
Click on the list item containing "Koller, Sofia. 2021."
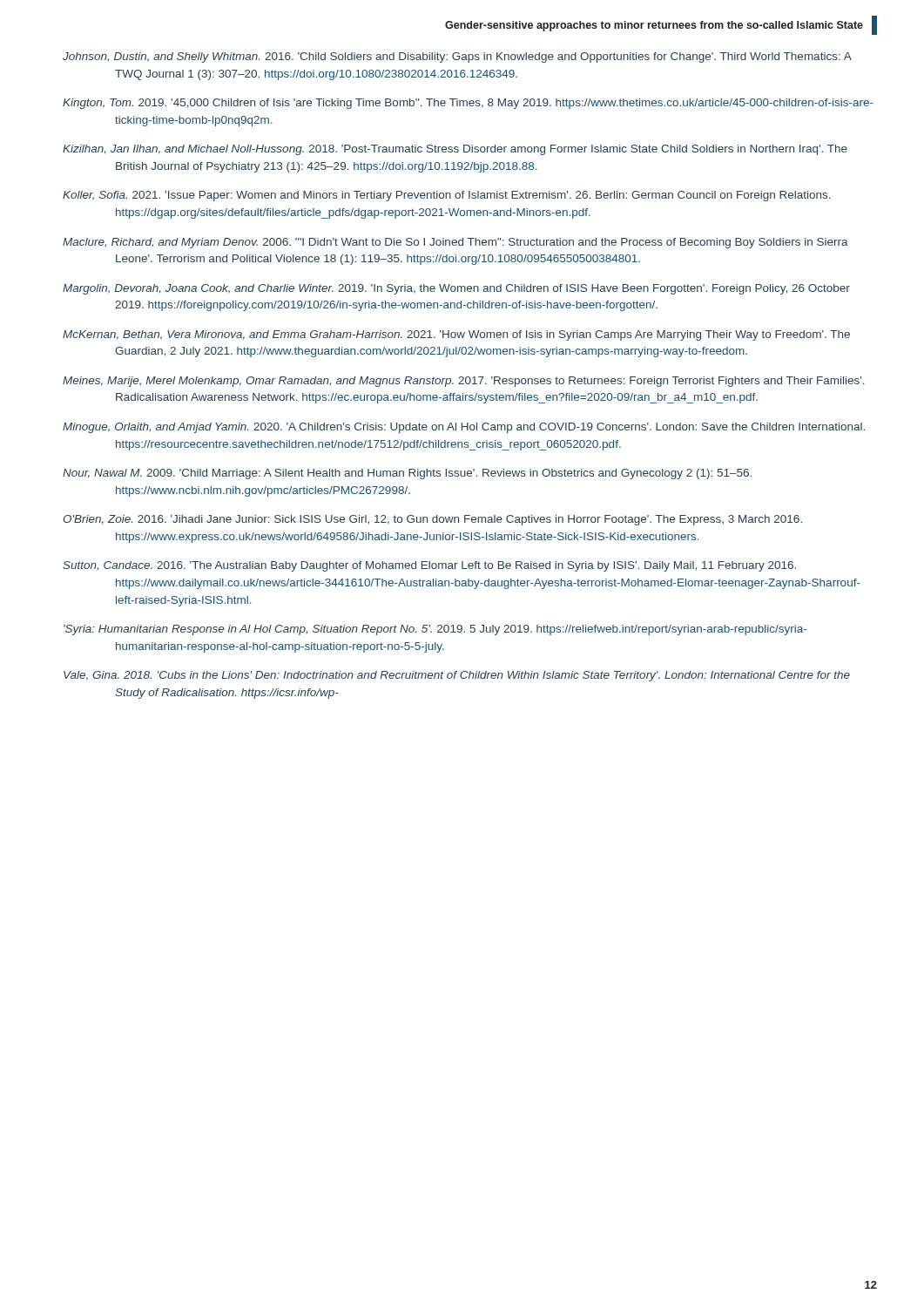click(447, 204)
